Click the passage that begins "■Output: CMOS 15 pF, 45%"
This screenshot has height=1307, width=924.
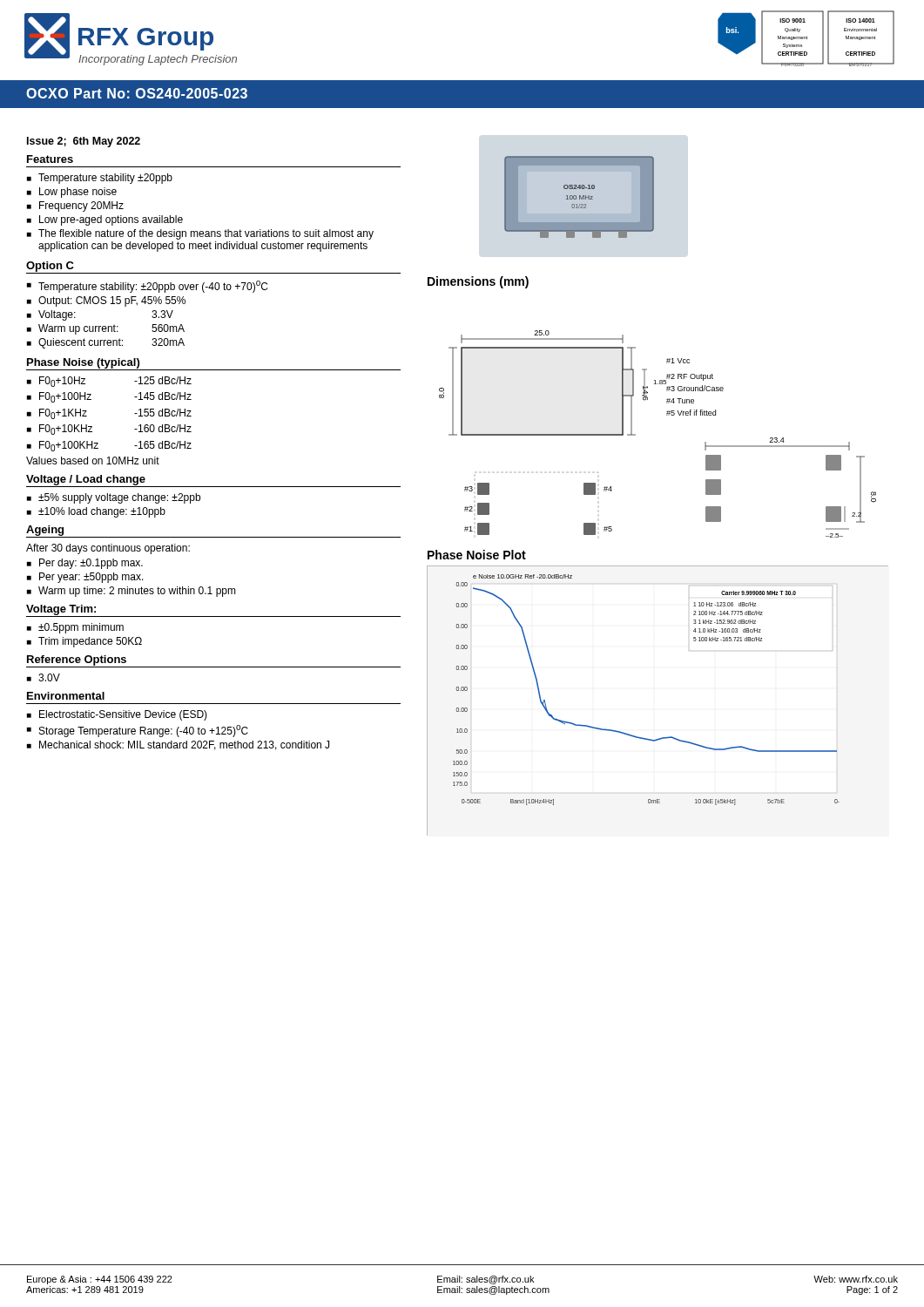tap(106, 301)
